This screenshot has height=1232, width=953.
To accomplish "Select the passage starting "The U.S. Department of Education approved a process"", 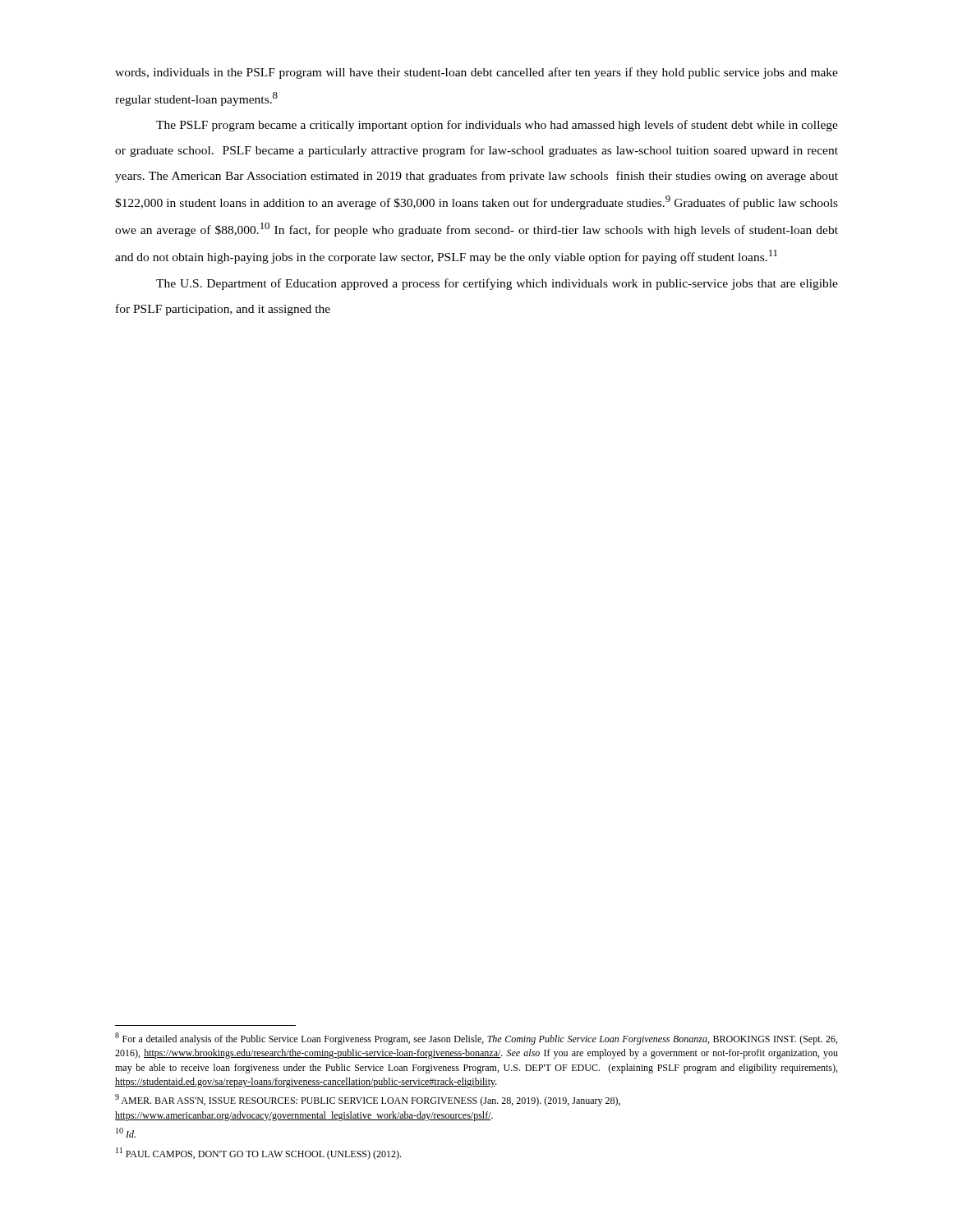I will pyautogui.click(x=476, y=295).
